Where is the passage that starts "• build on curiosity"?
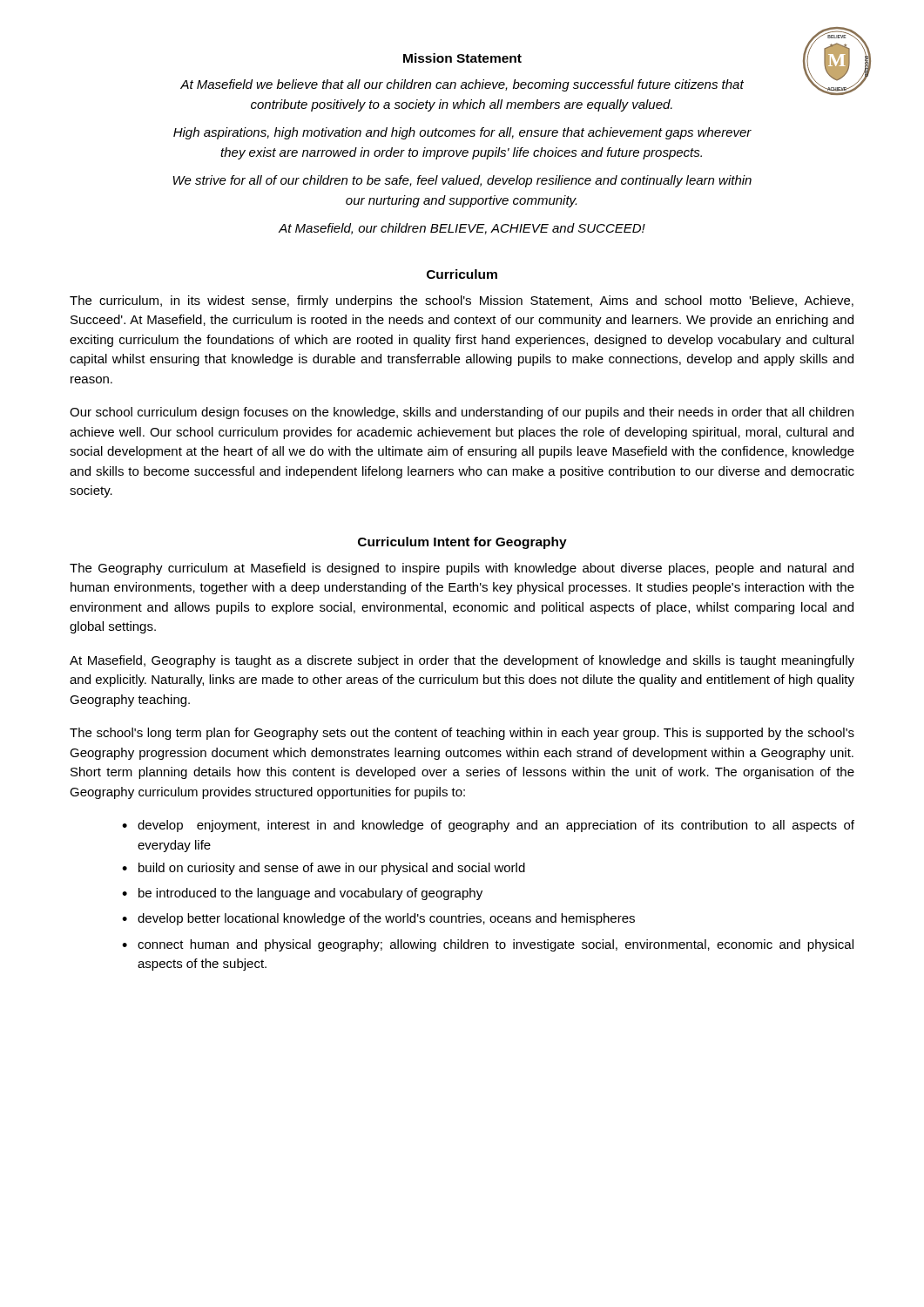Screen dimensions: 1307x924 (x=488, y=869)
